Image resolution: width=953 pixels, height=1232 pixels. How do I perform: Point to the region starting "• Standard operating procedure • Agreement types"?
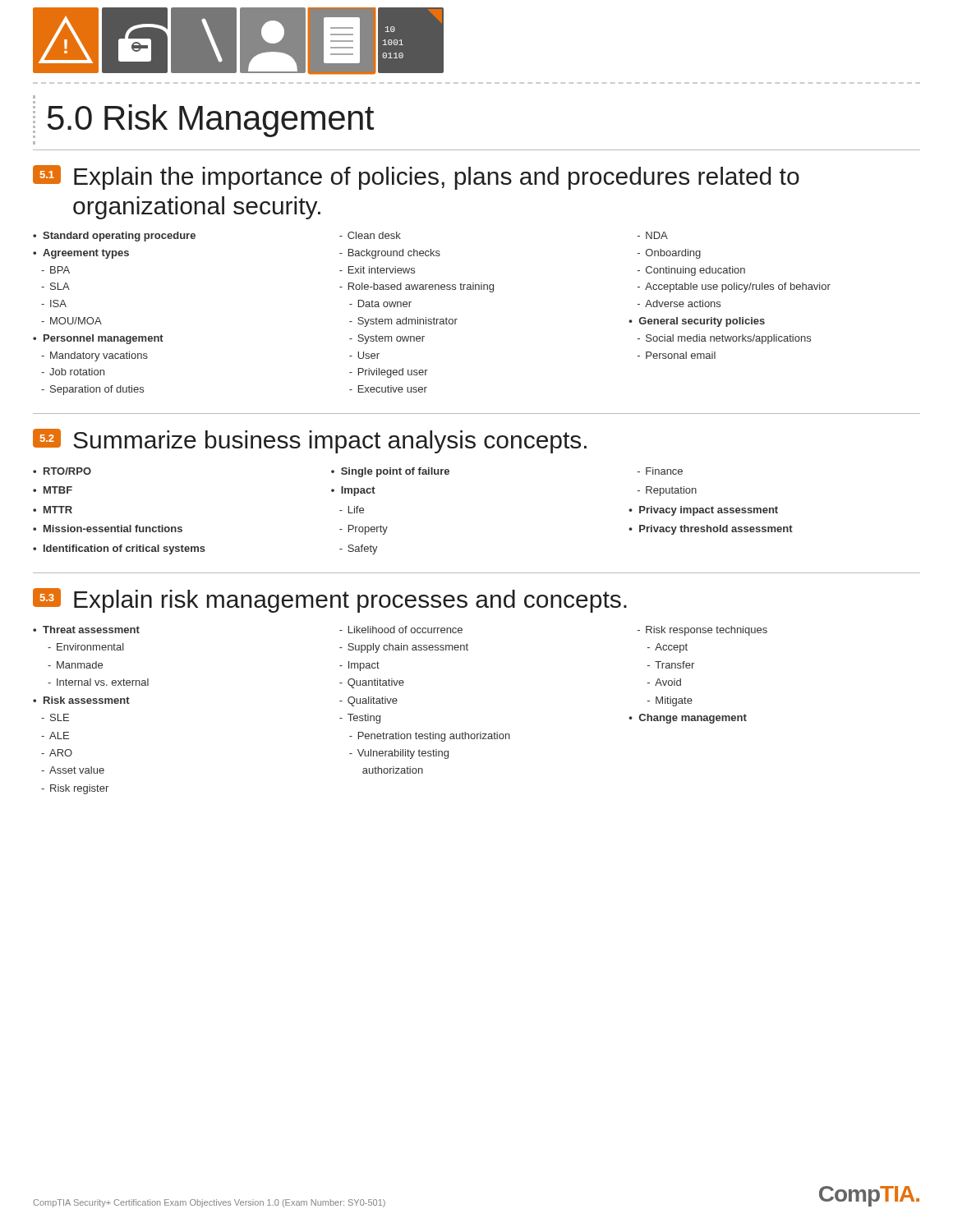tap(114, 237)
